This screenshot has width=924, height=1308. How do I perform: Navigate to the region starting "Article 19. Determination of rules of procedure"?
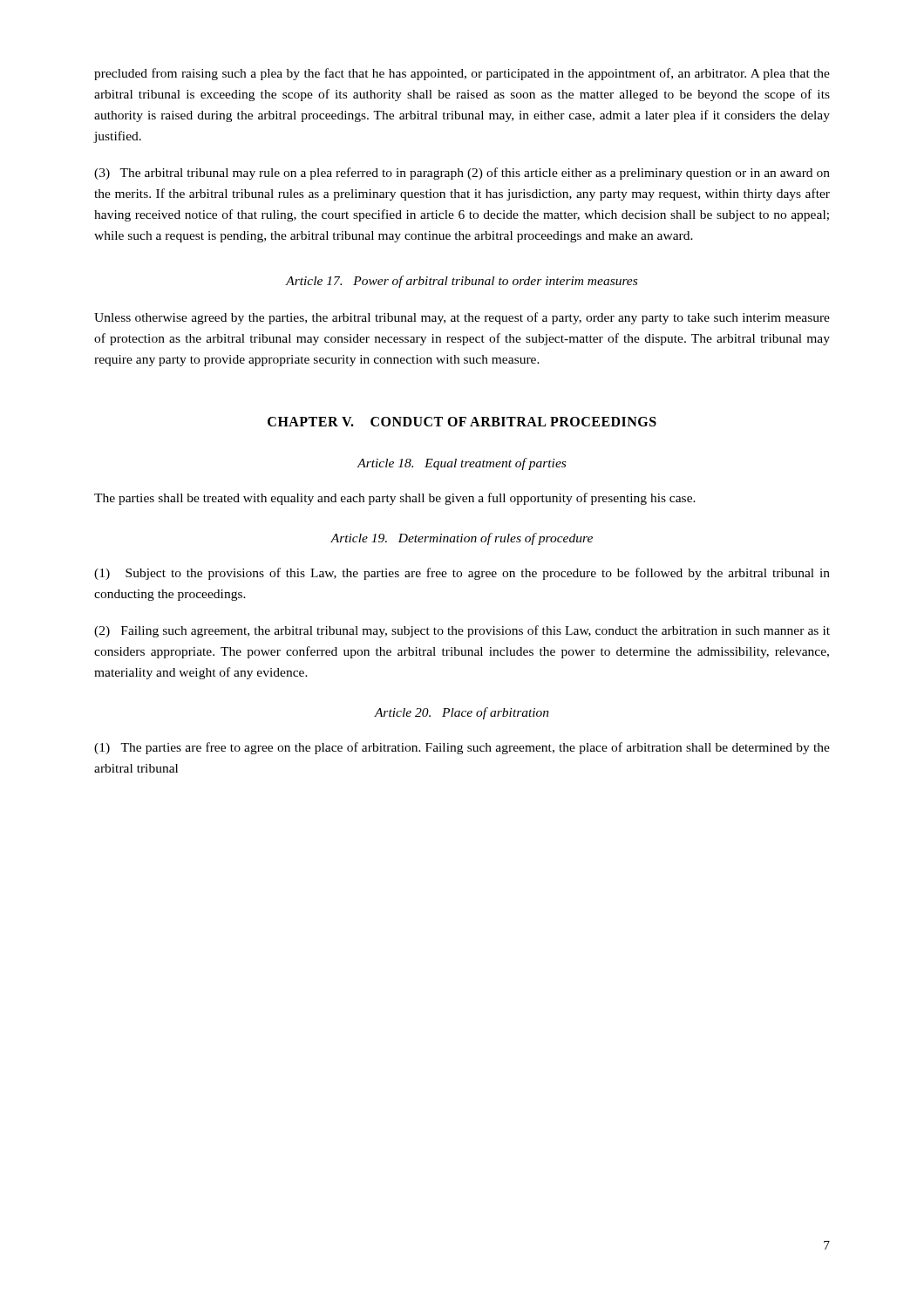462,538
